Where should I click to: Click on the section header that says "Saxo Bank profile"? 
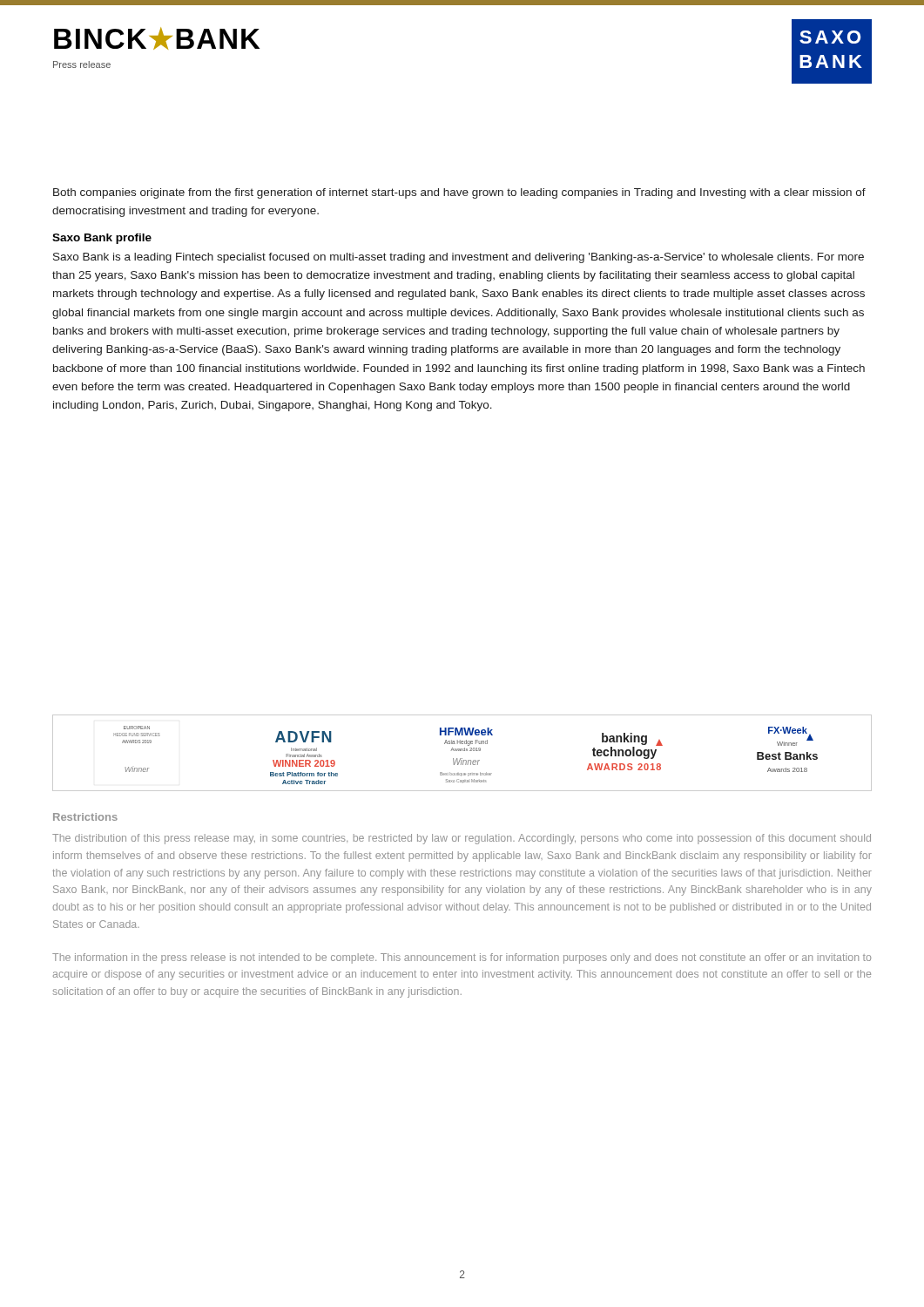(102, 237)
